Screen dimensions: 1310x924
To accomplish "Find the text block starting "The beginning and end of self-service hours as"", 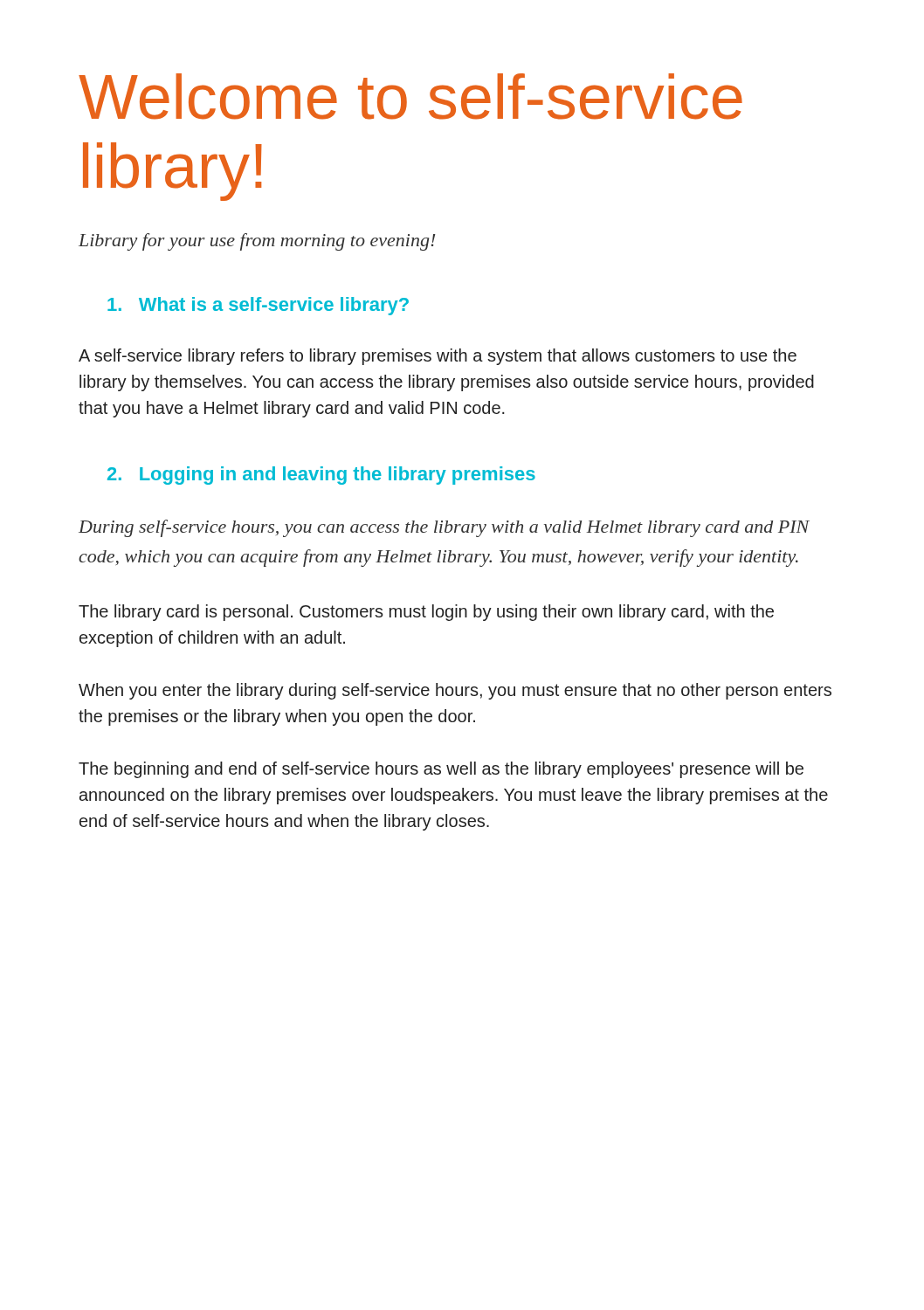I will [462, 794].
